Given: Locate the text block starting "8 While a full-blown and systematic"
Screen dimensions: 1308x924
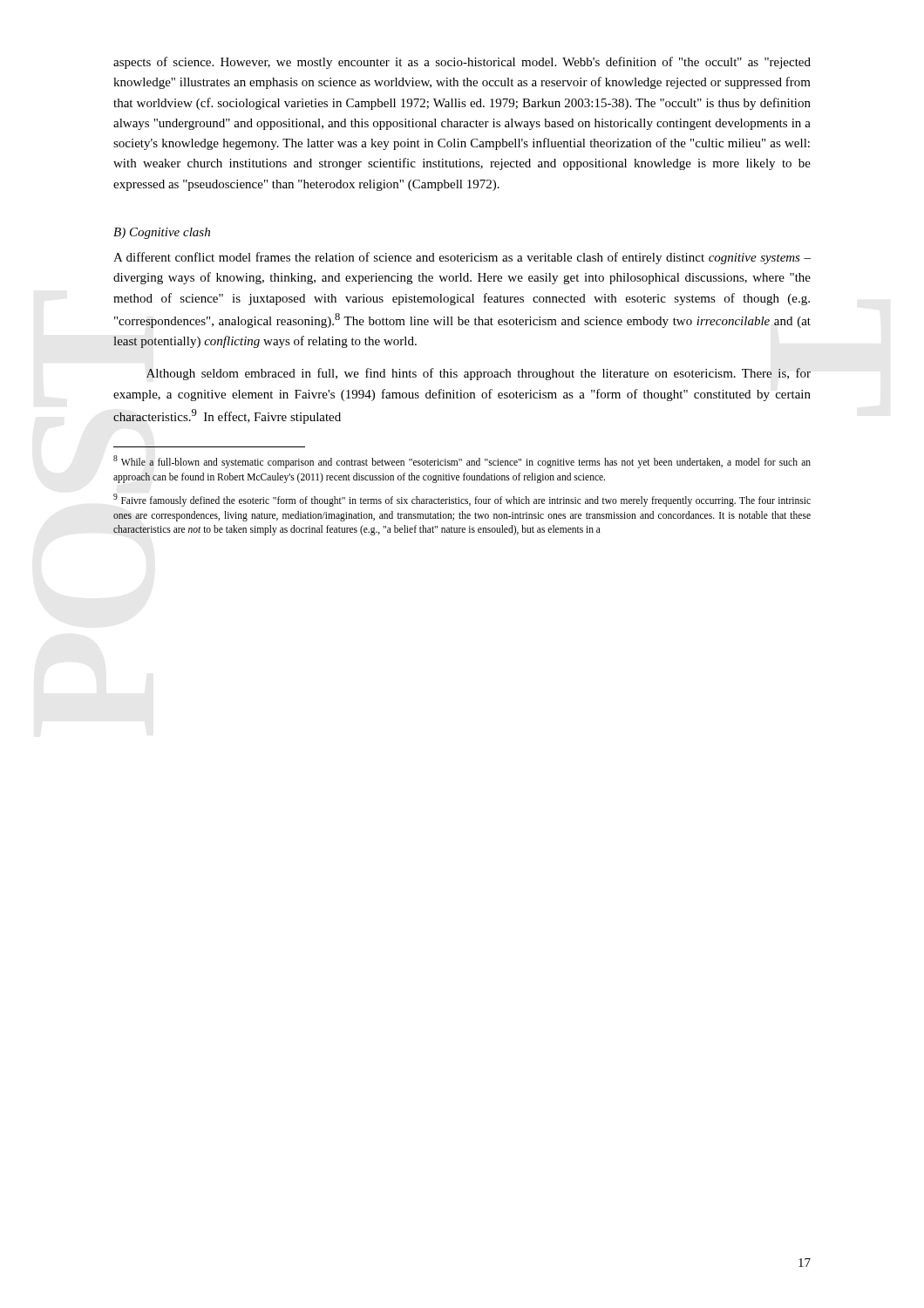Looking at the screenshot, I should pos(462,468).
